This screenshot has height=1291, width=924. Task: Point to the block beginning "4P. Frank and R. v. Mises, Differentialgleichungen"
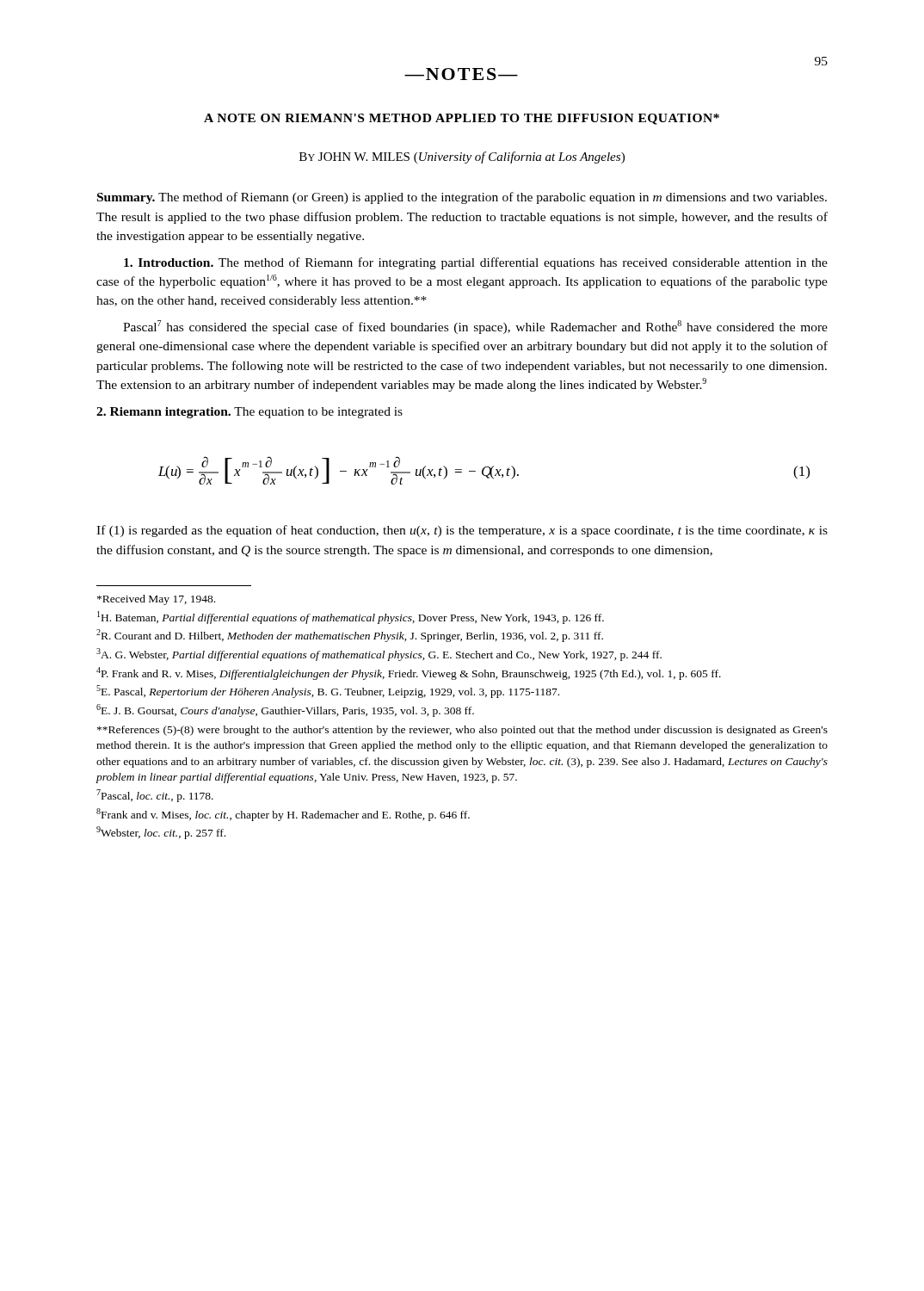pyautogui.click(x=409, y=673)
